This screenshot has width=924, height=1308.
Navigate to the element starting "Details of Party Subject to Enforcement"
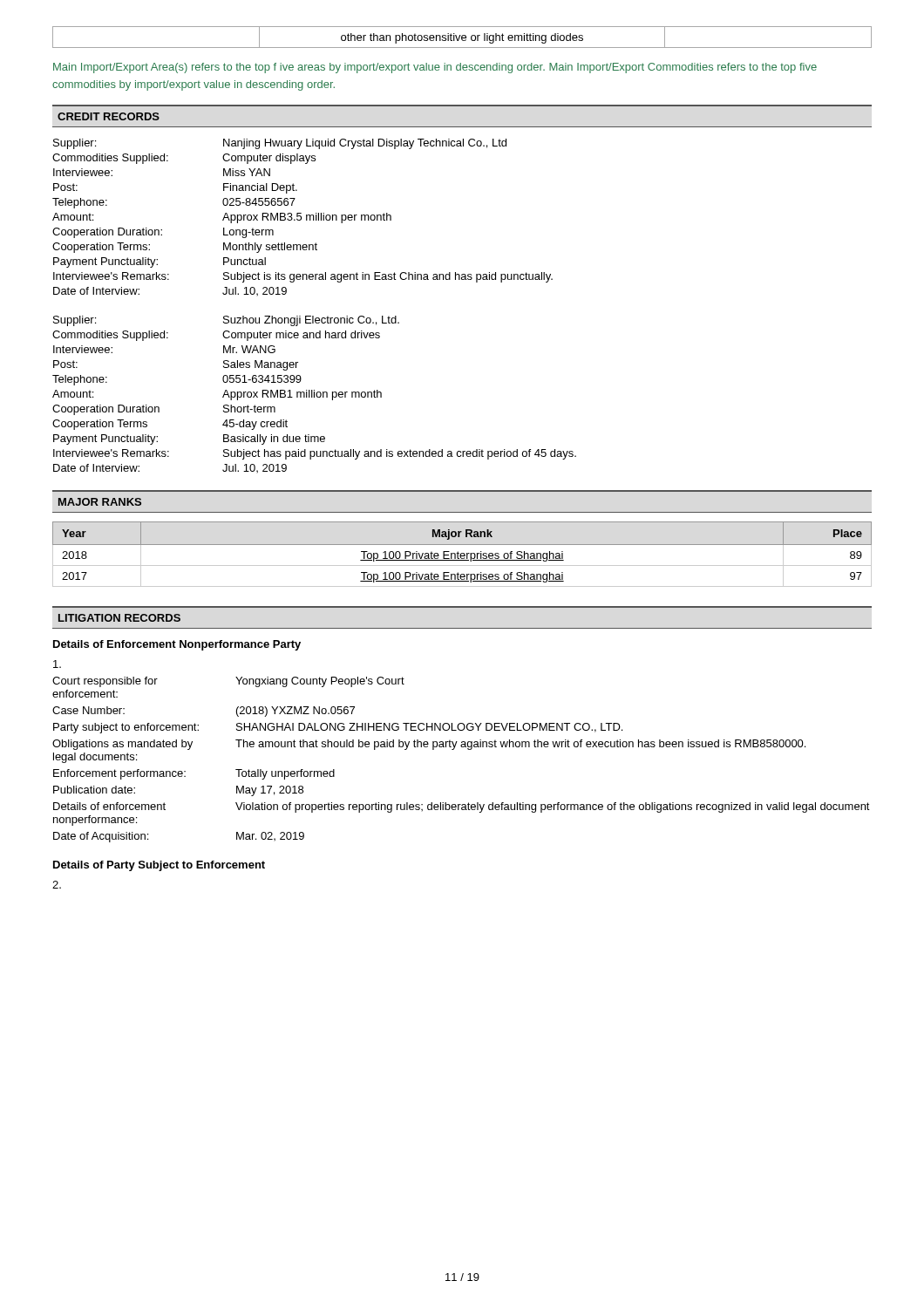159,865
